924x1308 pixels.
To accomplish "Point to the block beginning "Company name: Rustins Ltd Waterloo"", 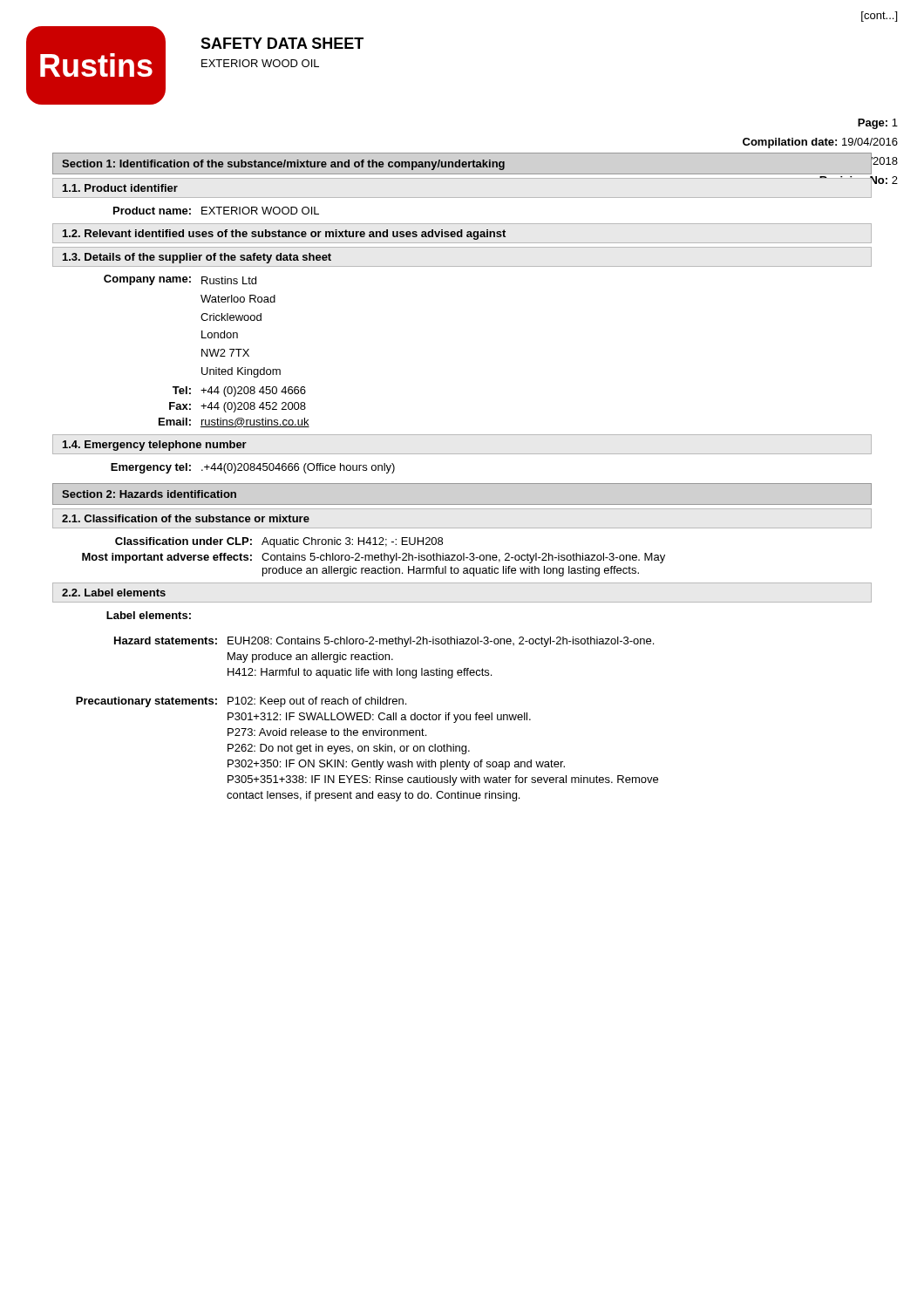I will point(180,280).
